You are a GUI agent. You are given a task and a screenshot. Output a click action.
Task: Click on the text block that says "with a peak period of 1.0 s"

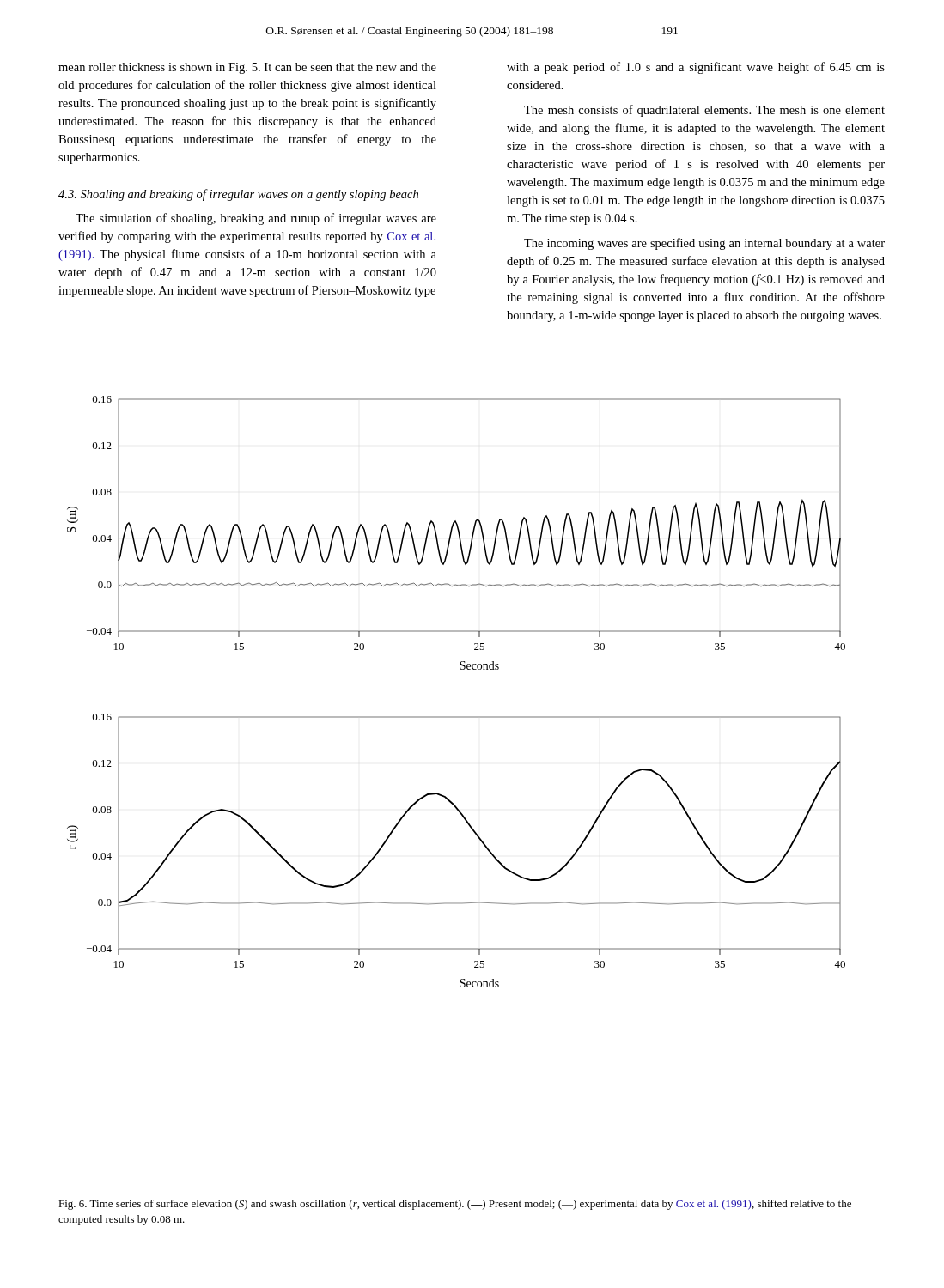click(696, 76)
